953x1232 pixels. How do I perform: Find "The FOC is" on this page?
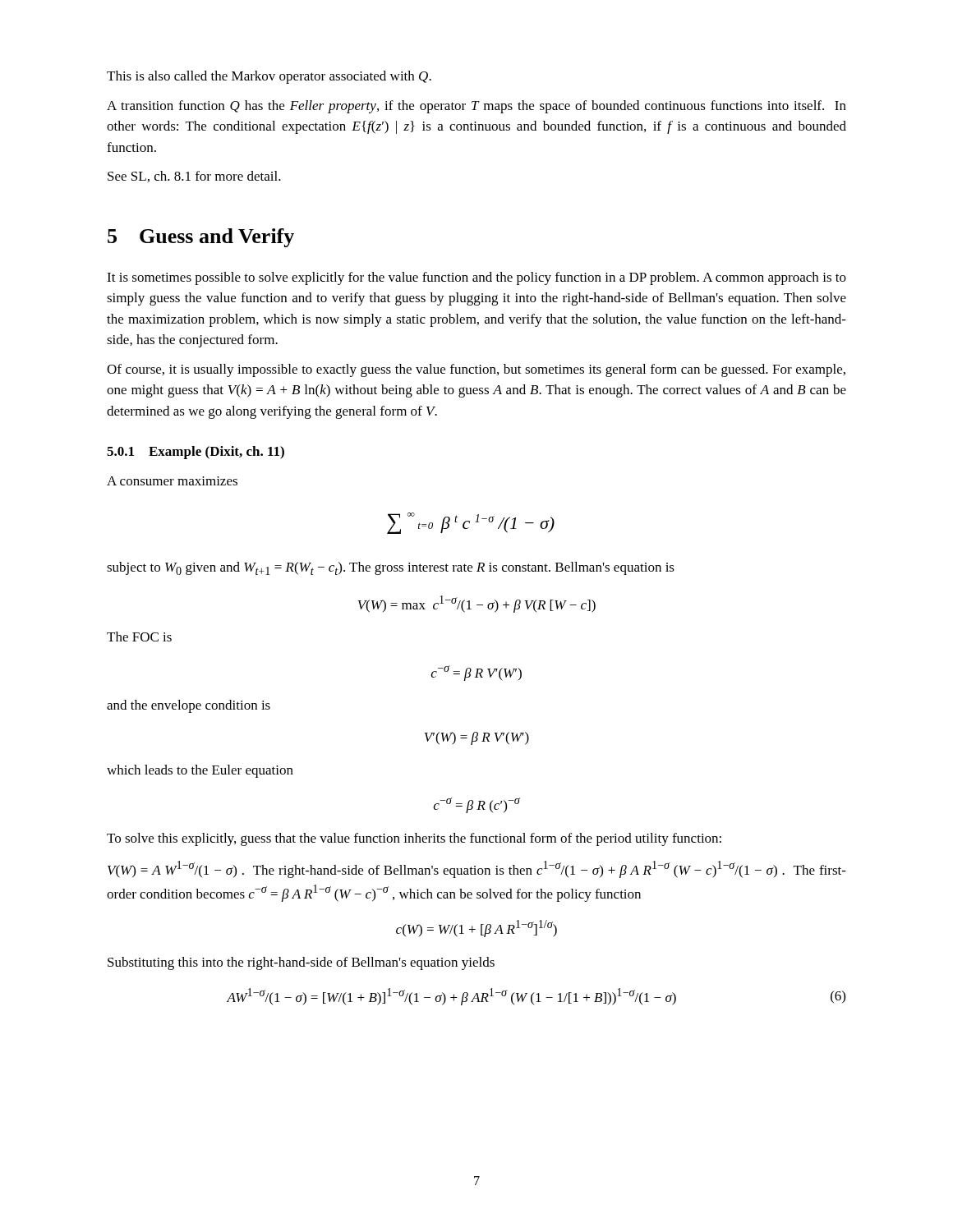point(139,637)
